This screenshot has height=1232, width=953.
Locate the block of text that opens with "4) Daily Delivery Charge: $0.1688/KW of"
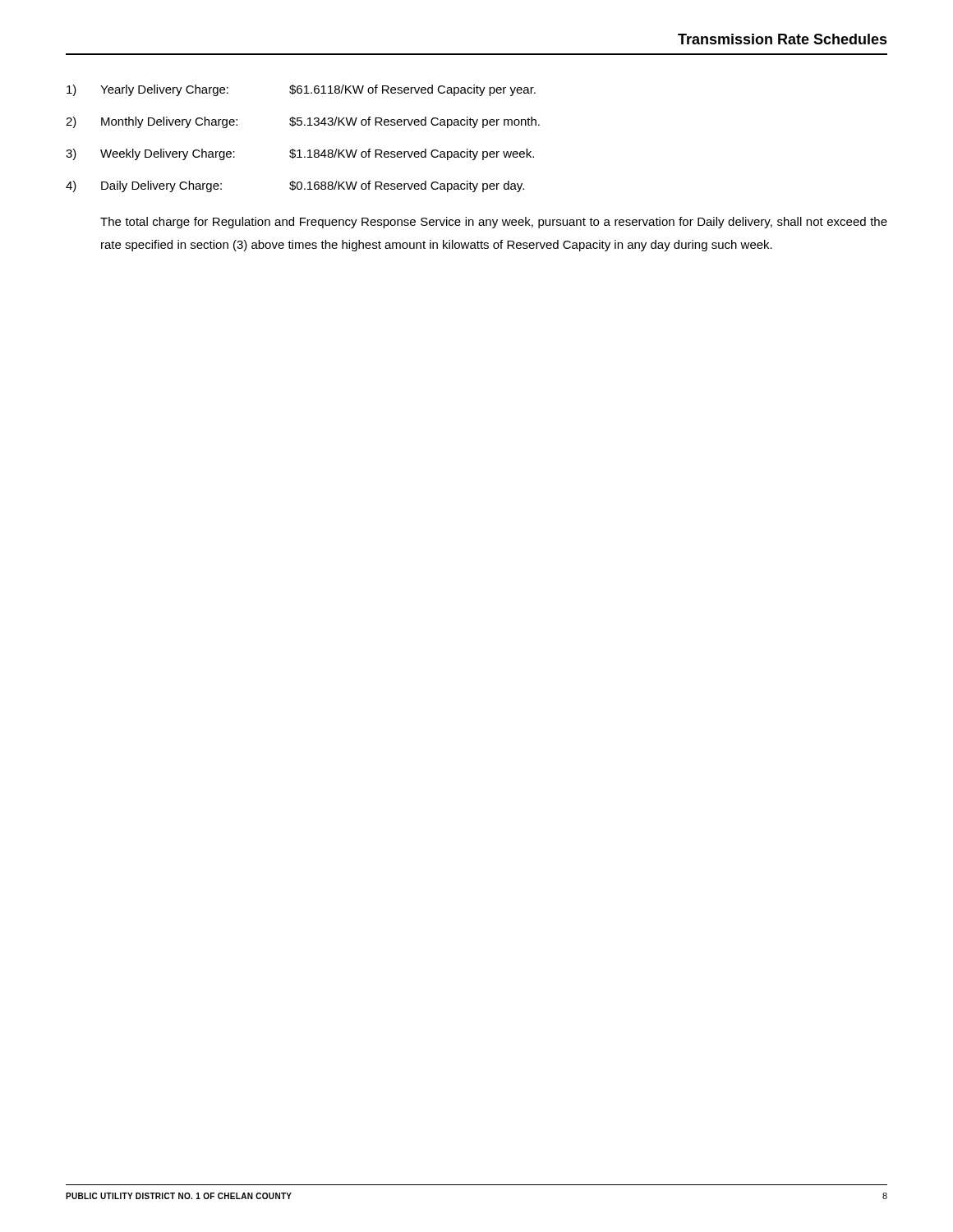tap(476, 185)
